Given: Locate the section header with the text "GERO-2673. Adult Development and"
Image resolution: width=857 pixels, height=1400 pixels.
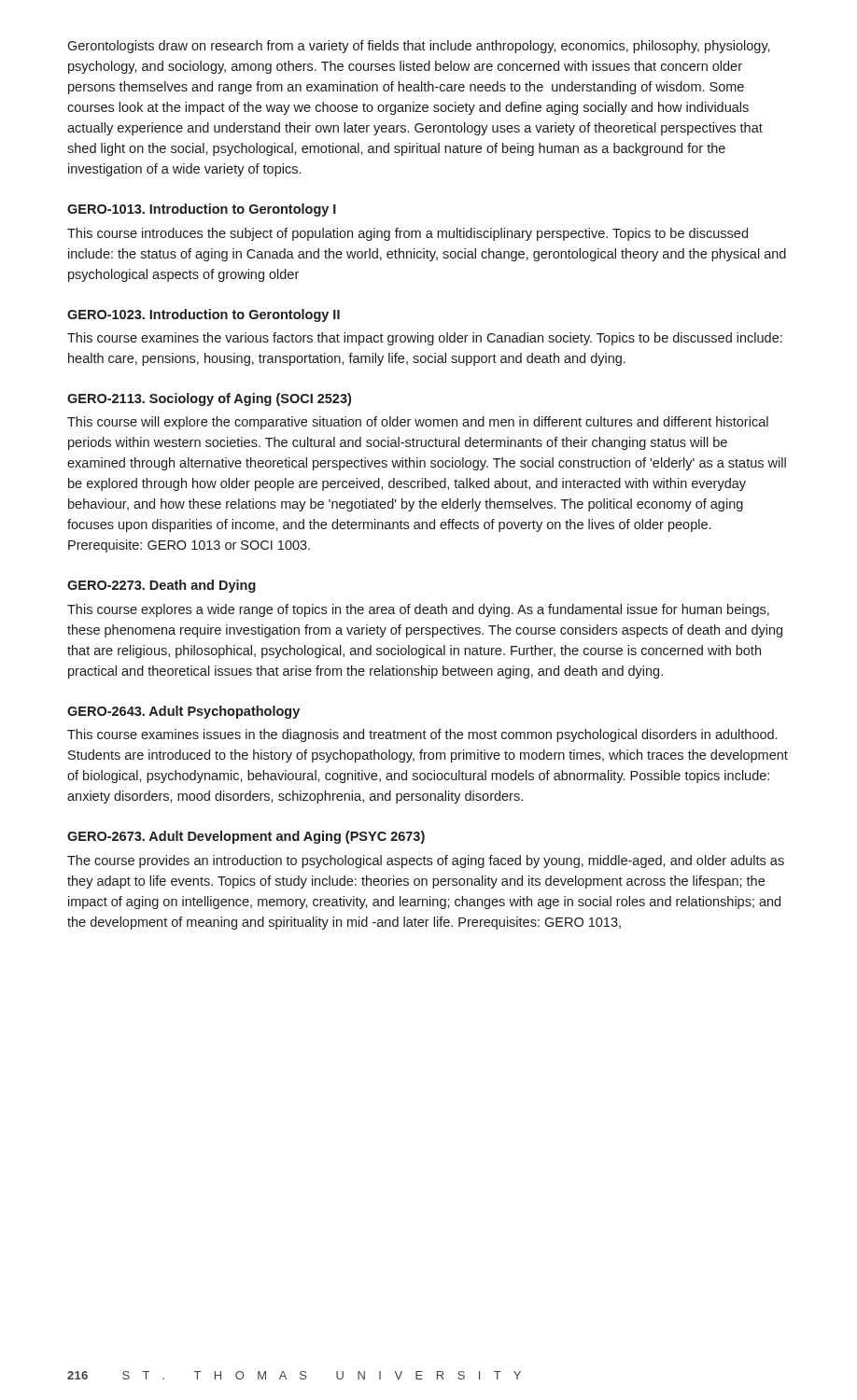Looking at the screenshot, I should click(x=246, y=837).
